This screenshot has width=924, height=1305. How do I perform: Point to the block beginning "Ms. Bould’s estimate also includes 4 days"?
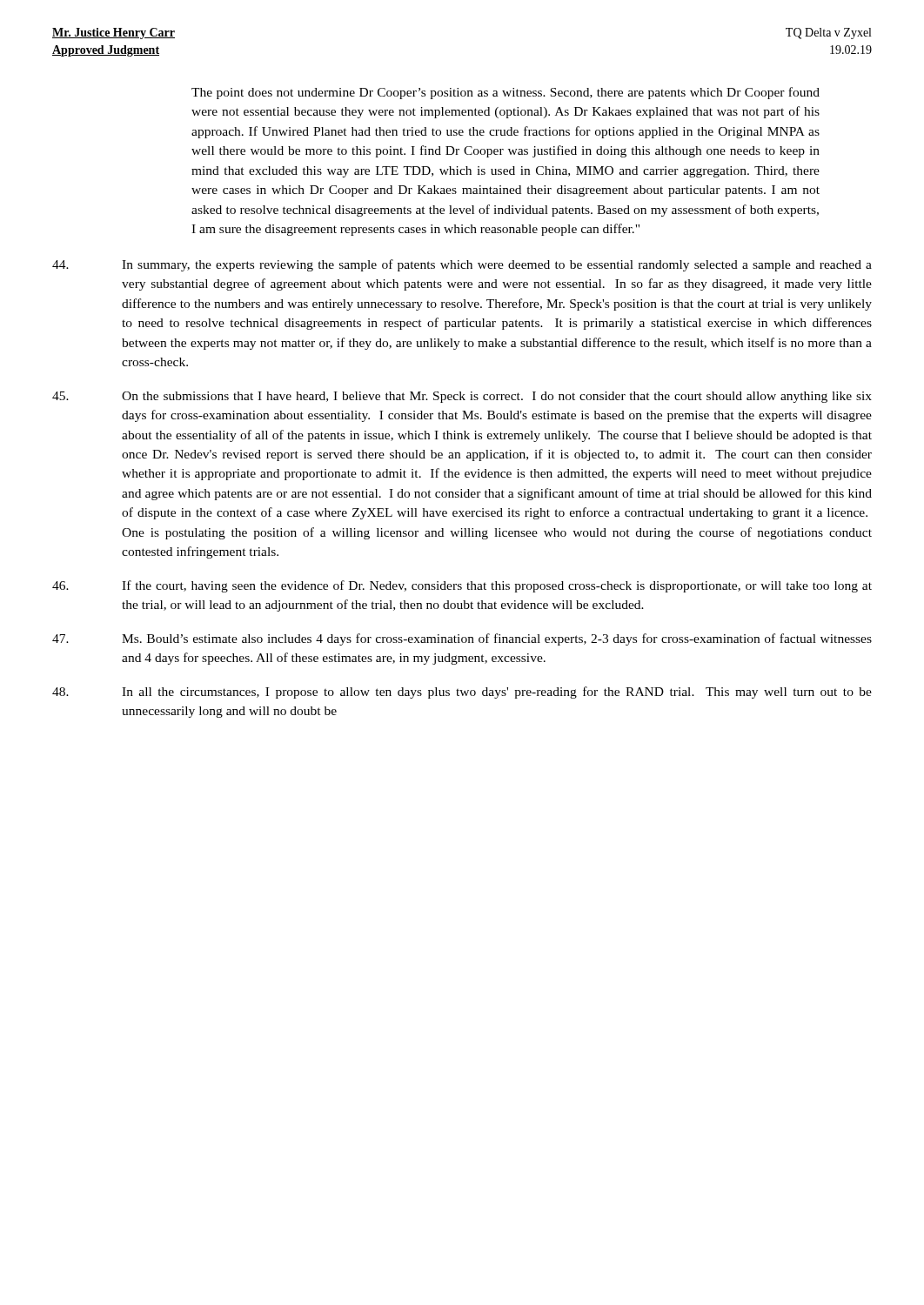pyautogui.click(x=462, y=648)
